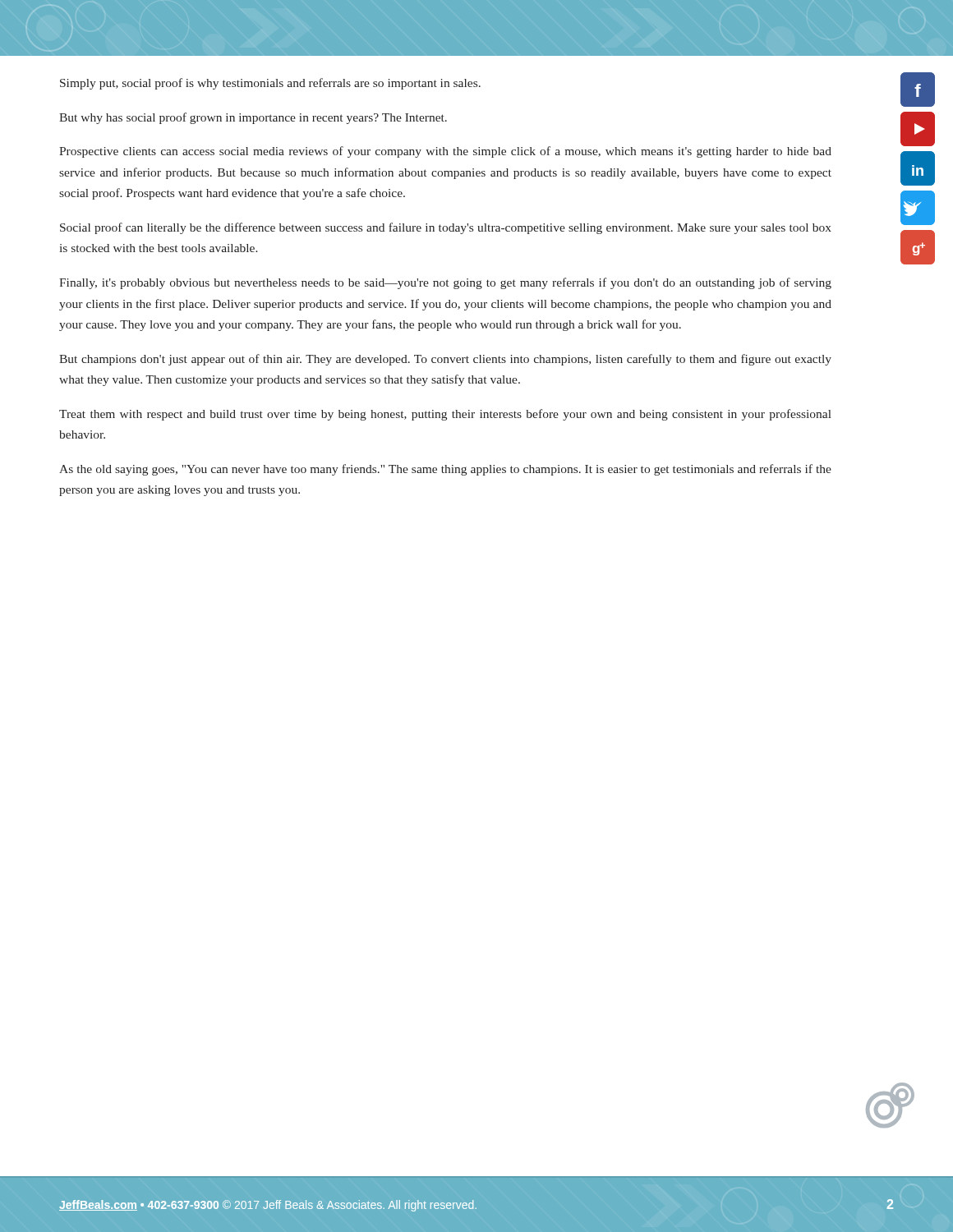Image resolution: width=953 pixels, height=1232 pixels.
Task: Point to the block starting "Finally, it's probably obvious but nevertheless needs"
Action: (x=445, y=303)
